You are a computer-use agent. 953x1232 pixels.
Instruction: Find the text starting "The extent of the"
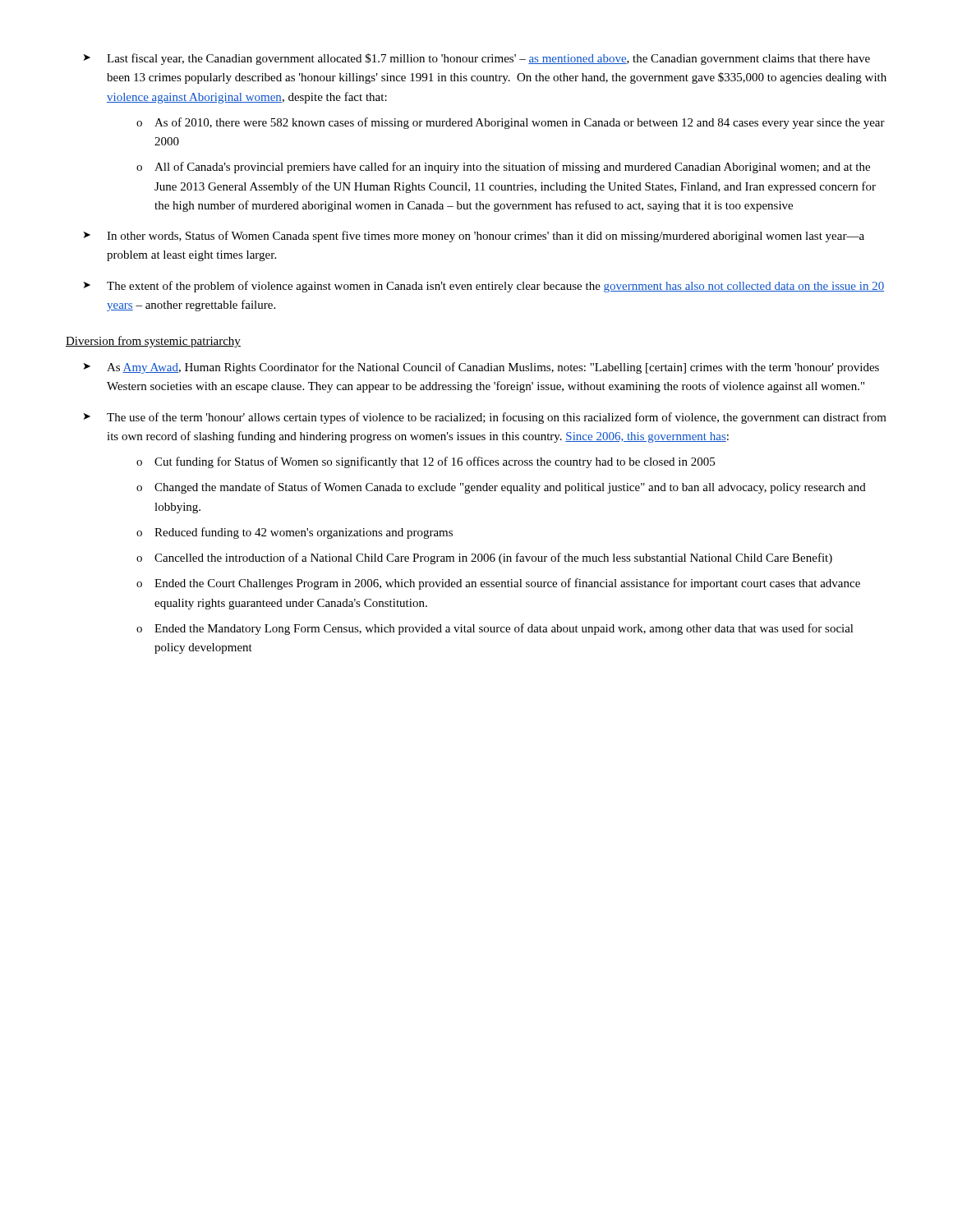495,295
